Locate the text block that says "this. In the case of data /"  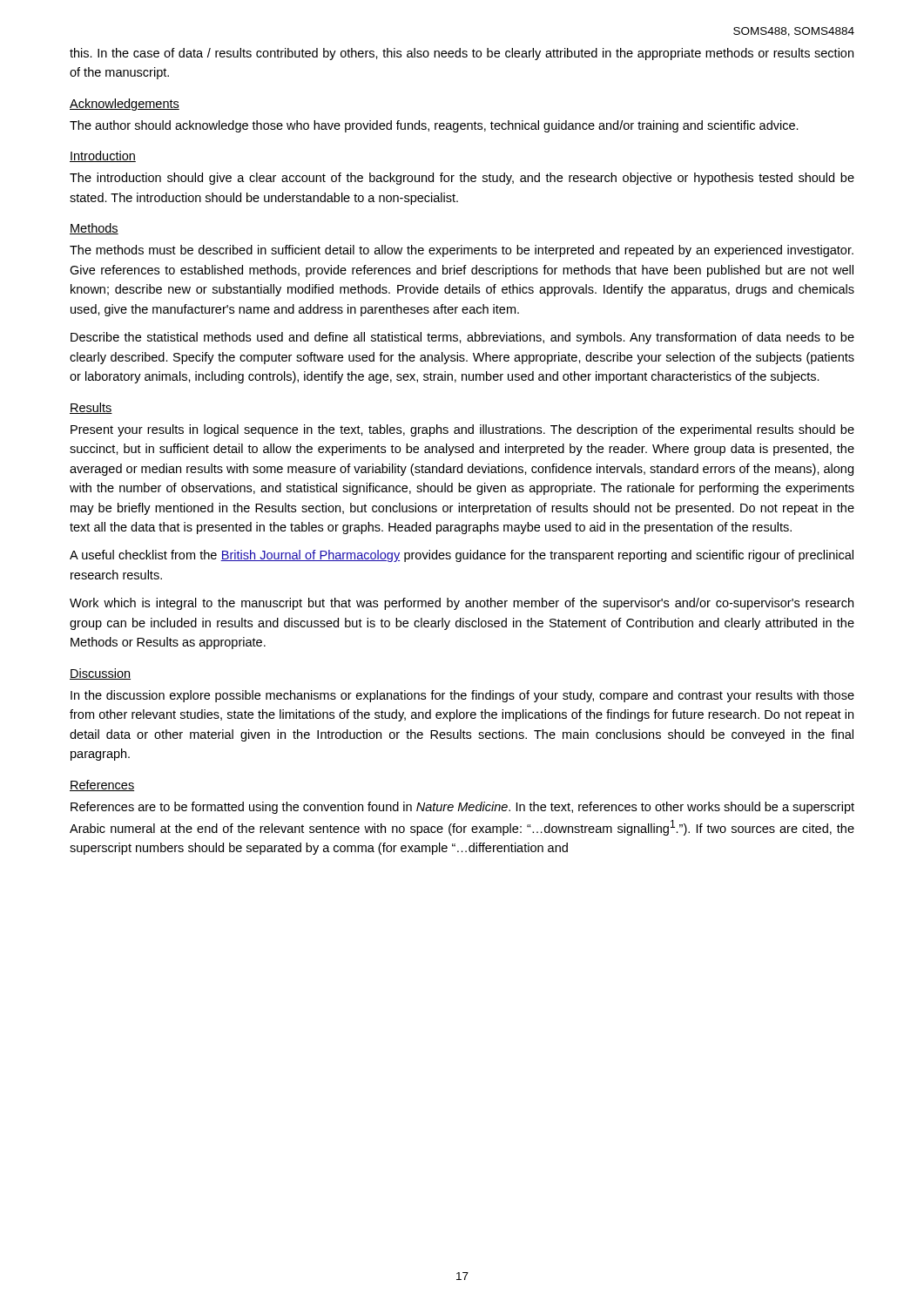point(462,63)
